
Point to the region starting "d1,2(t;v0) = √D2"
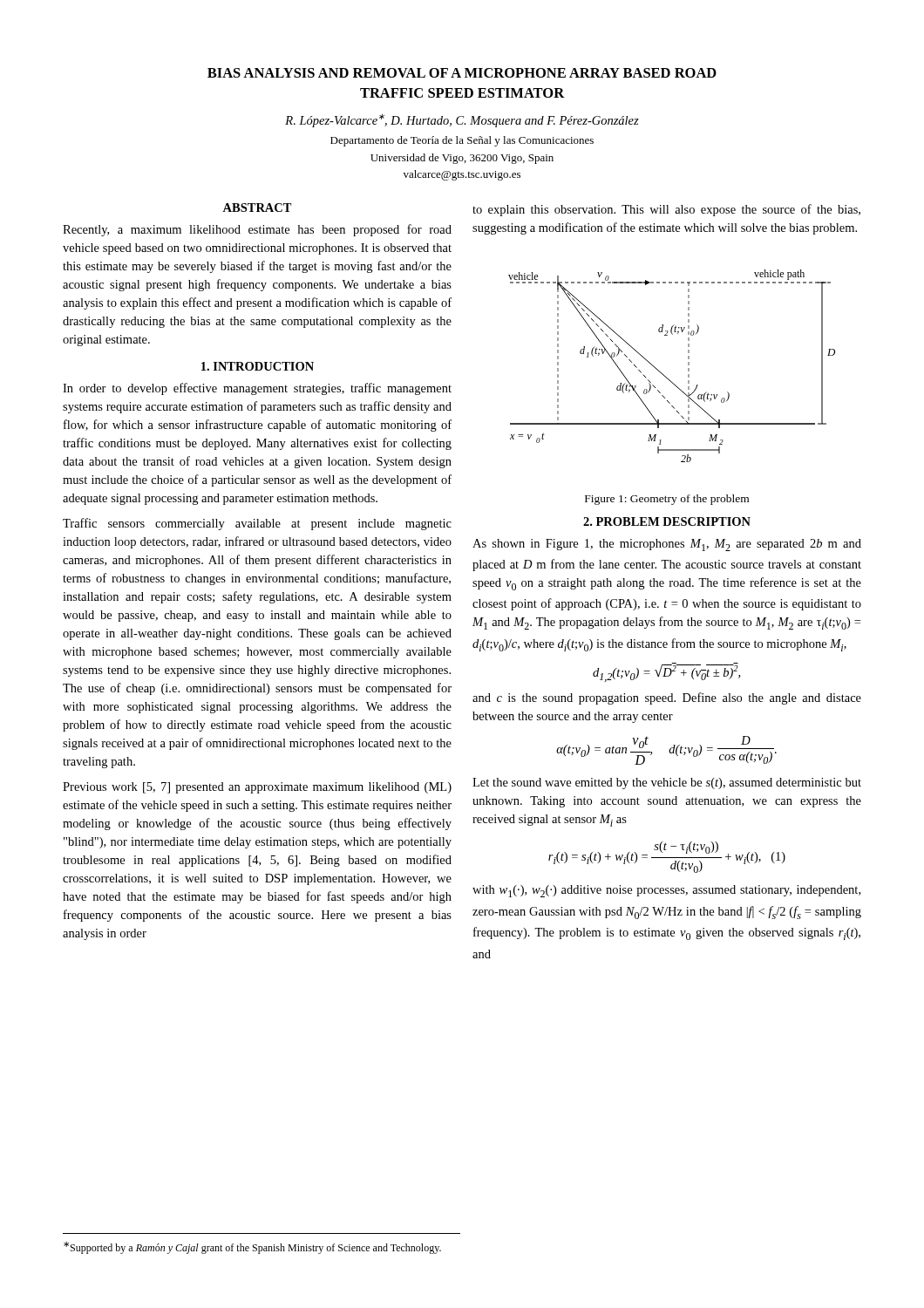pos(667,673)
